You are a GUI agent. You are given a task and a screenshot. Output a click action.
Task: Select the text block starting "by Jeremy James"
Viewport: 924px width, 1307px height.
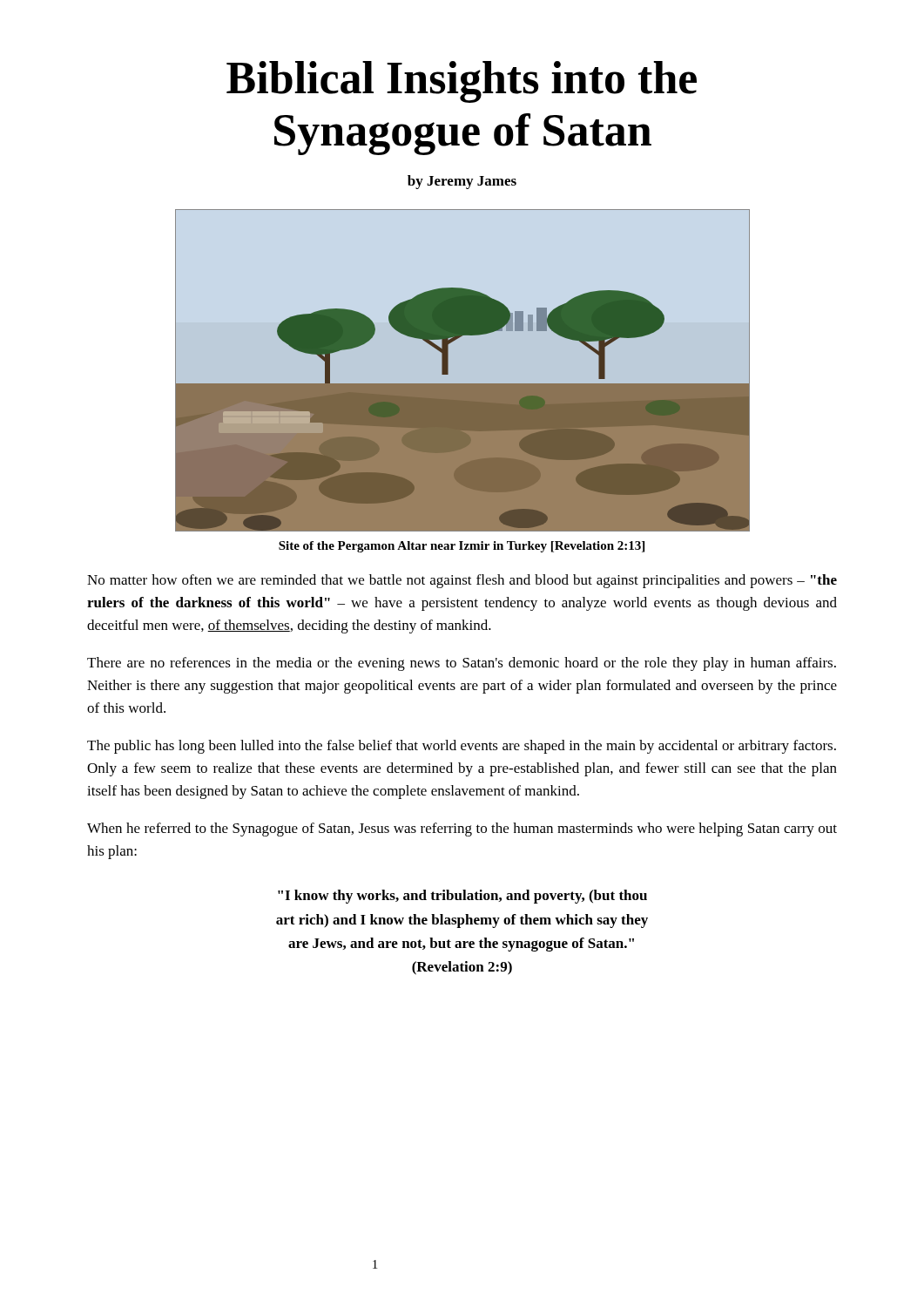pos(462,180)
